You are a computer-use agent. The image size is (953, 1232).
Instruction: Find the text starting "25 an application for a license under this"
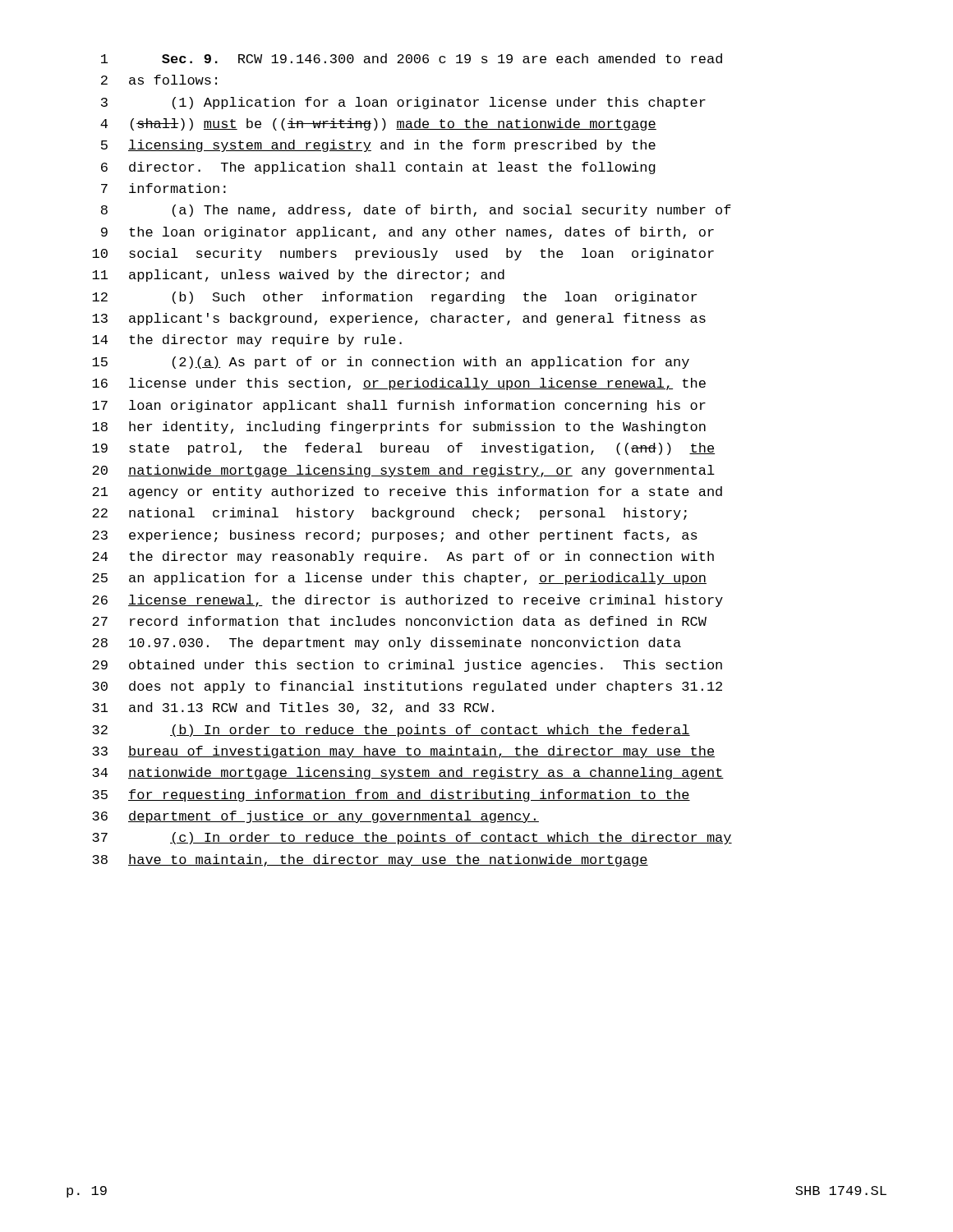pos(476,579)
